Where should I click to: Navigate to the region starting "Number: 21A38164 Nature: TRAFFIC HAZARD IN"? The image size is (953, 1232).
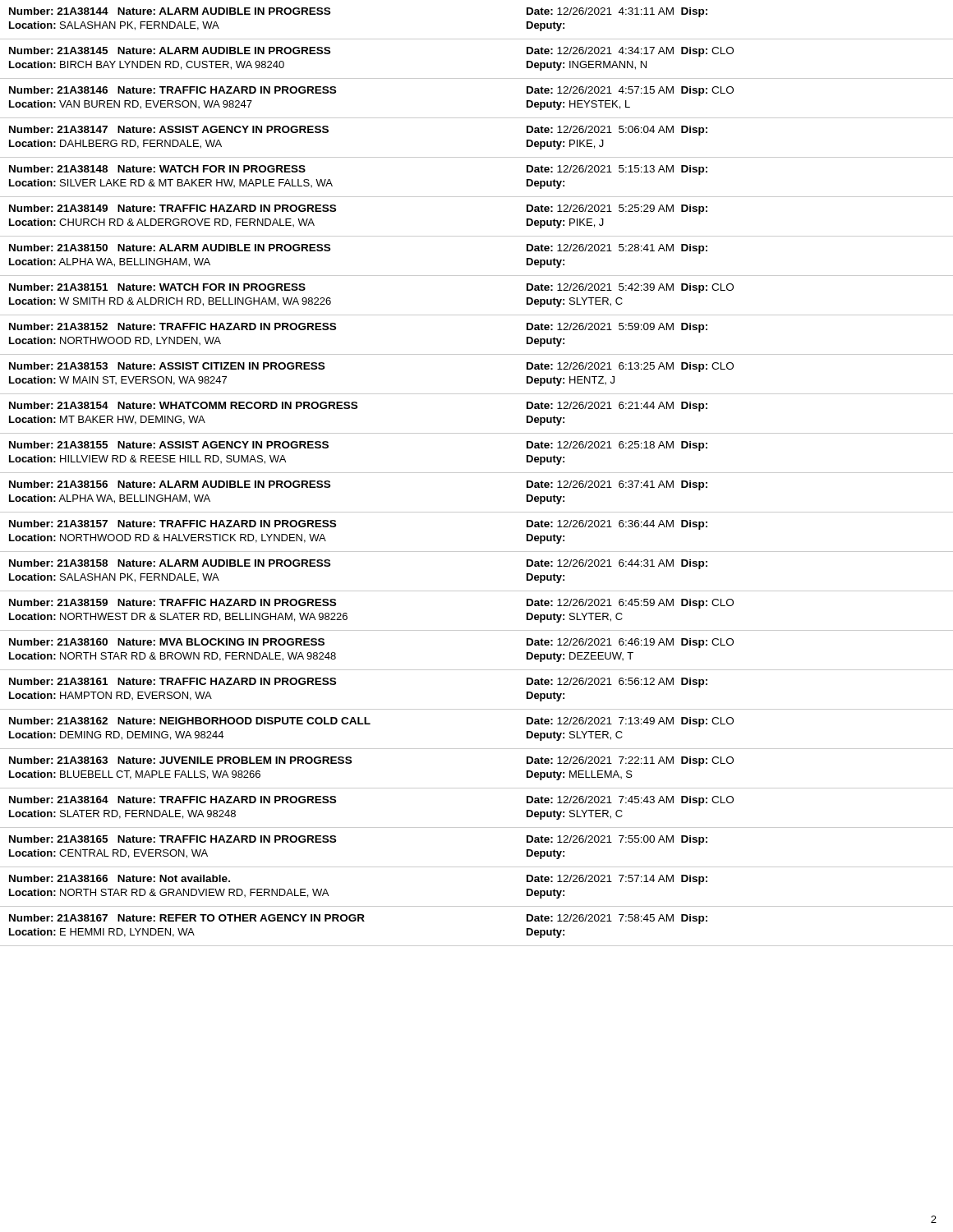point(170,800)
